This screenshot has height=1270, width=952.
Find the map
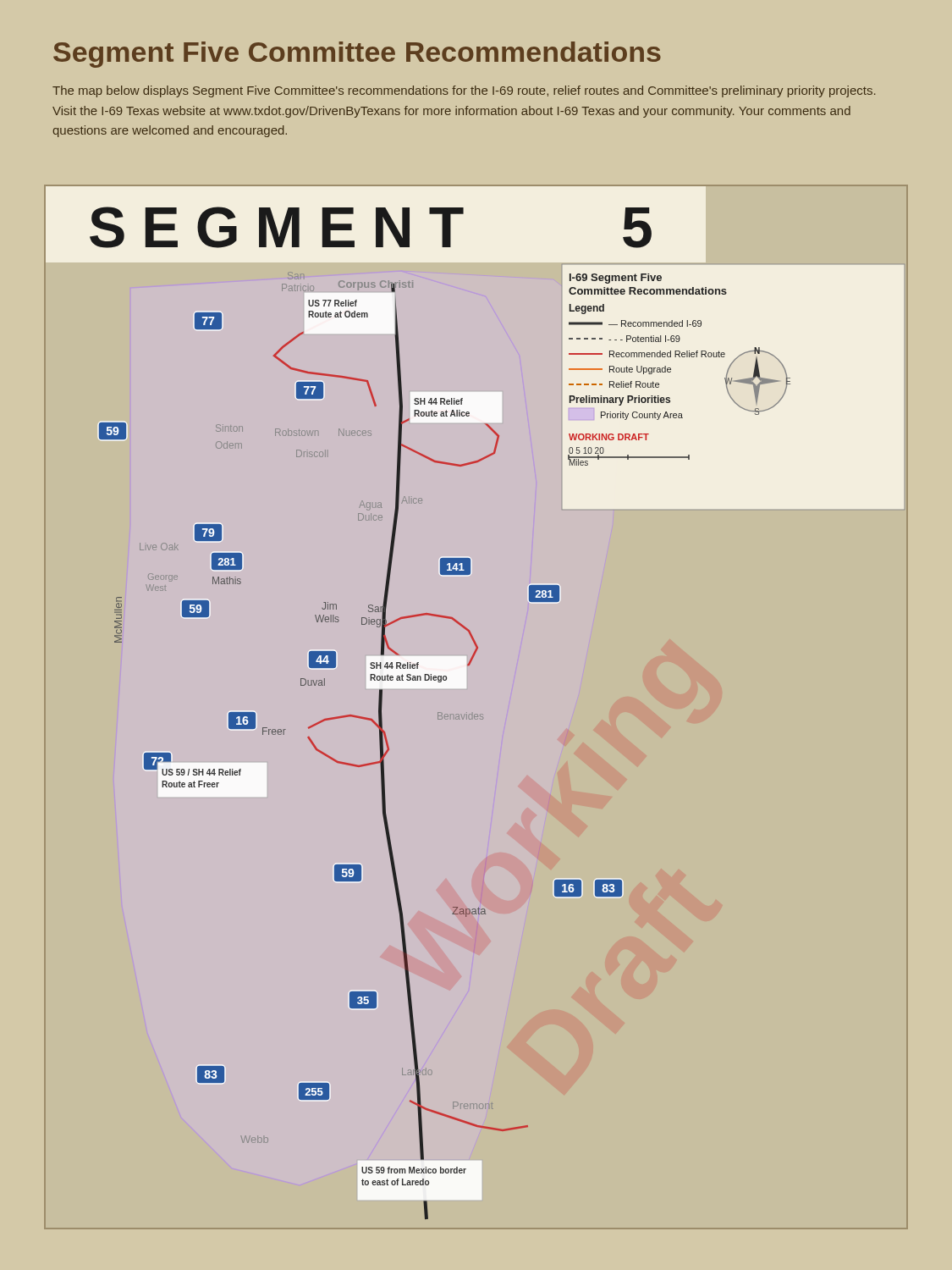pos(476,707)
